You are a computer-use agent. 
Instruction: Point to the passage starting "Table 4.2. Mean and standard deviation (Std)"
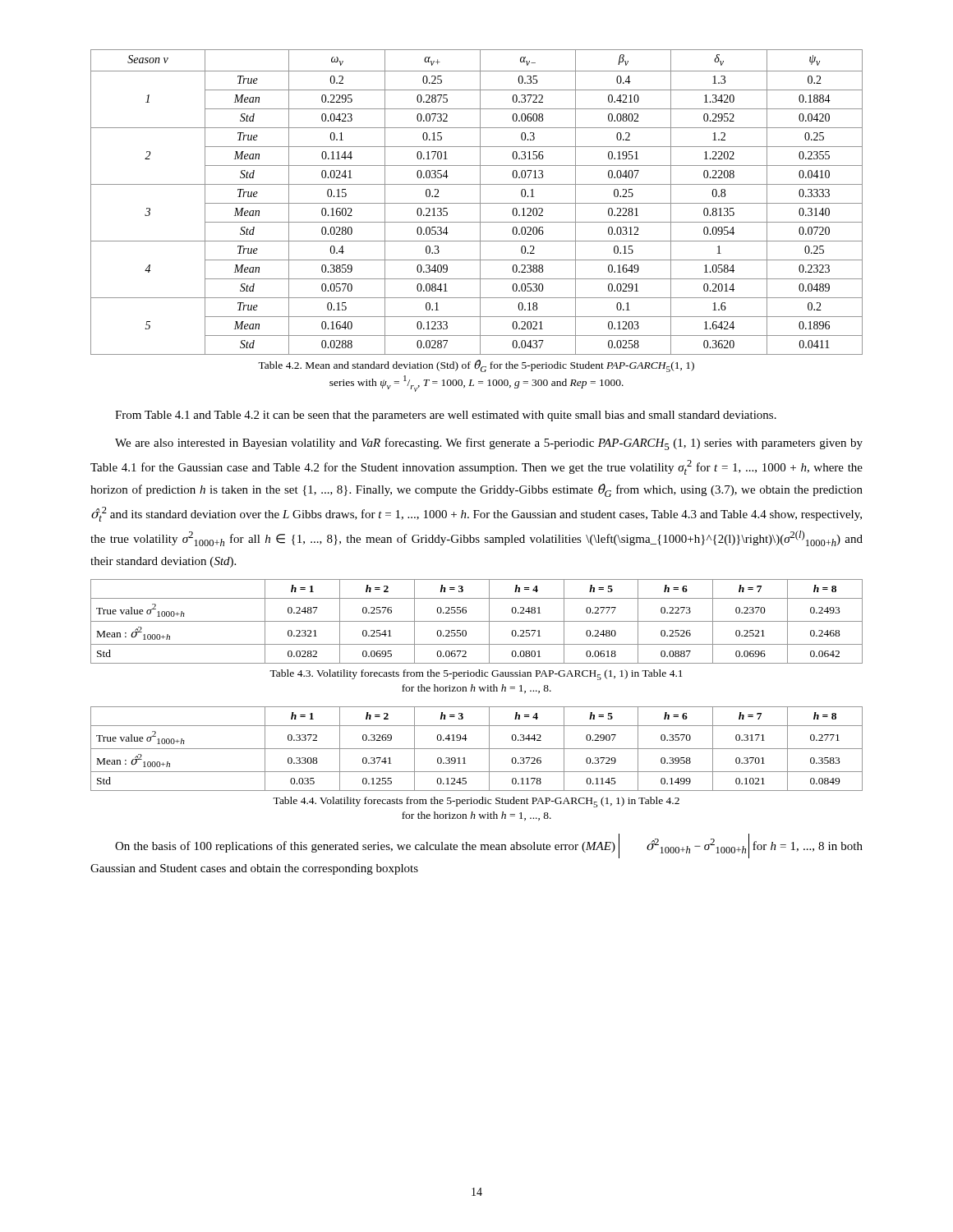tap(476, 376)
